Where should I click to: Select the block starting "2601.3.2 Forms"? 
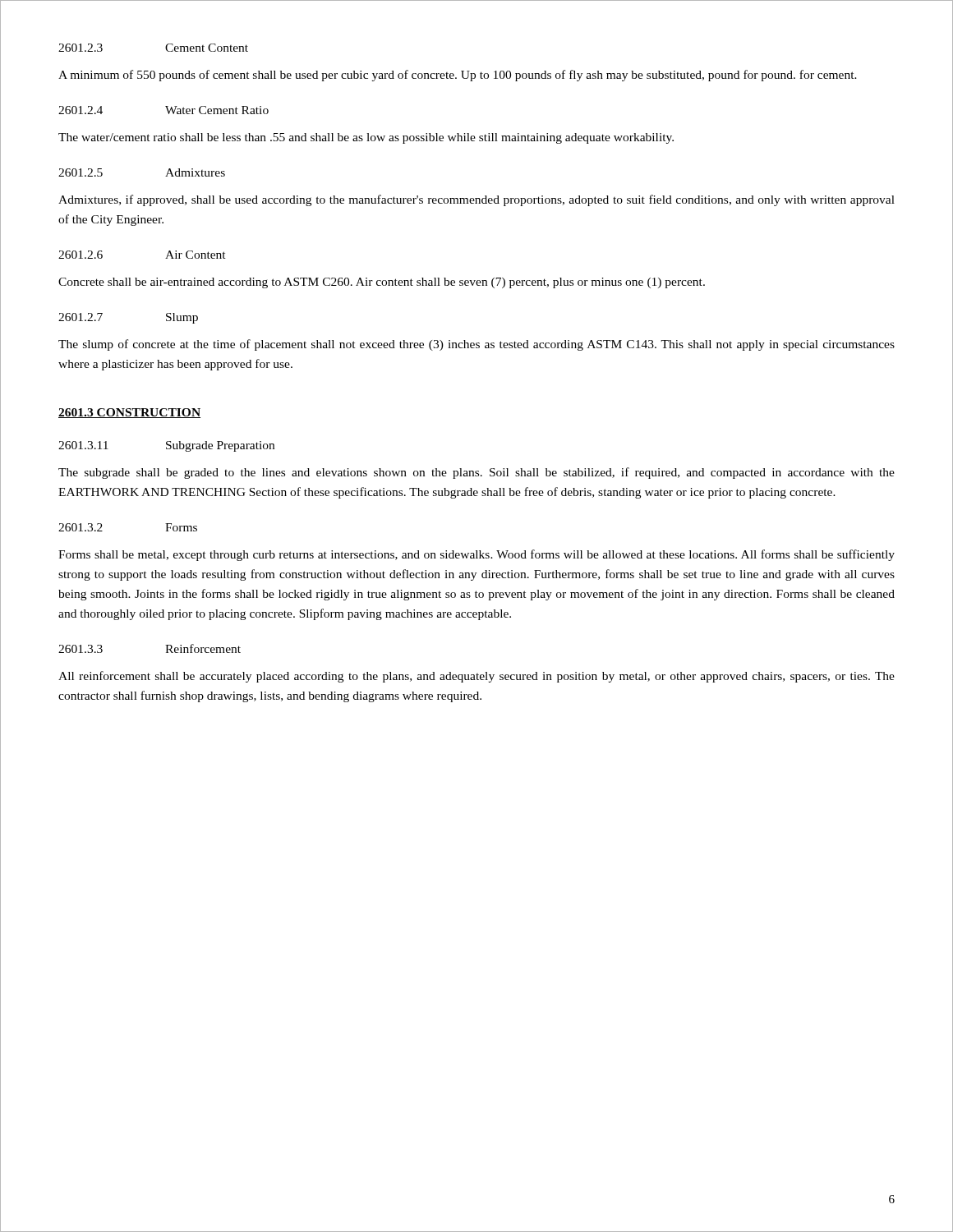click(80, 527)
